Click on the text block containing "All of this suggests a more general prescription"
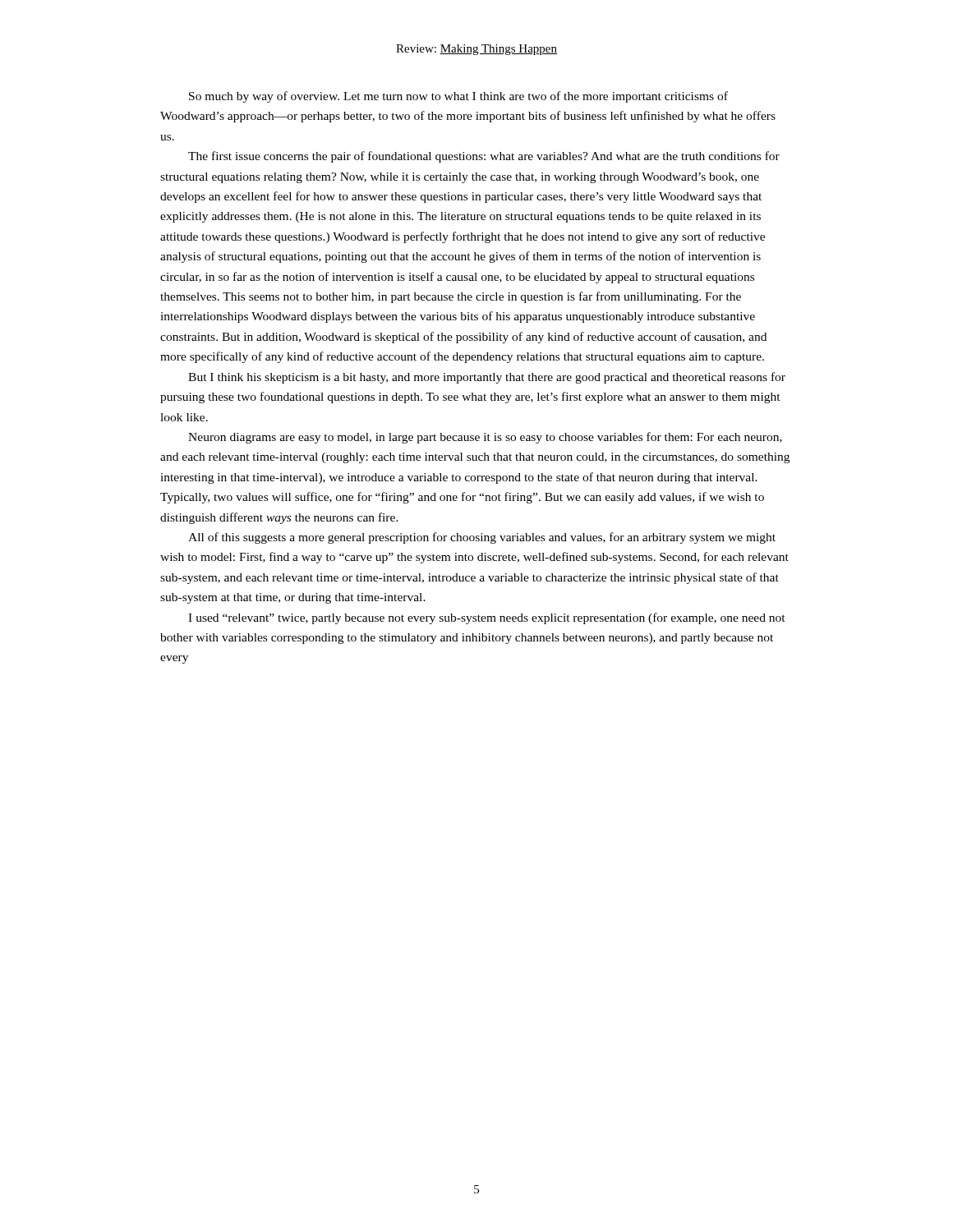953x1232 pixels. tap(476, 567)
